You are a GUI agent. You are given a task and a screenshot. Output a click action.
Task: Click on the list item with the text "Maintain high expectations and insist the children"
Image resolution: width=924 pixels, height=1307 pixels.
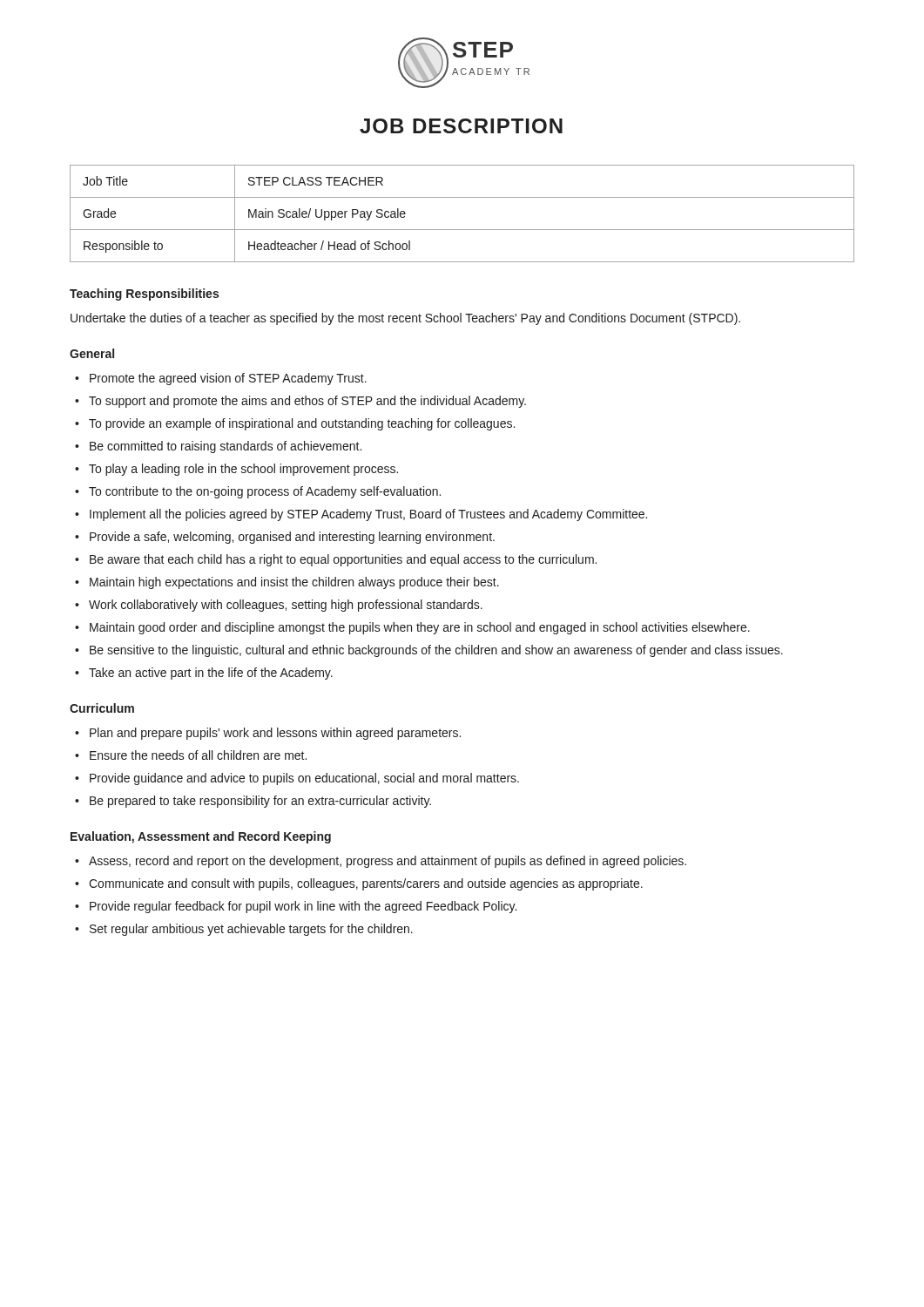point(294,582)
